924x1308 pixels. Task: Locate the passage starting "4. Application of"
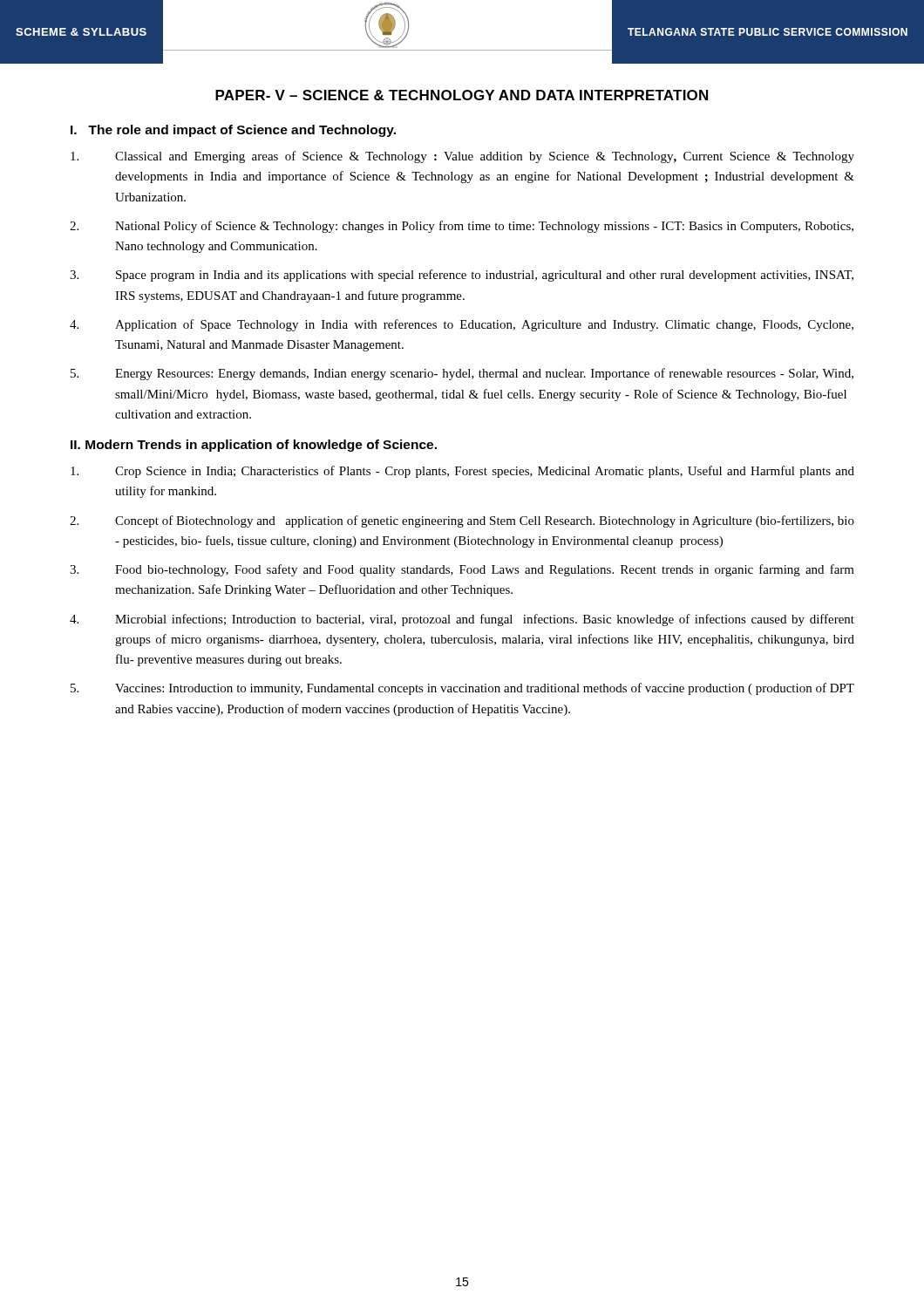pos(462,335)
